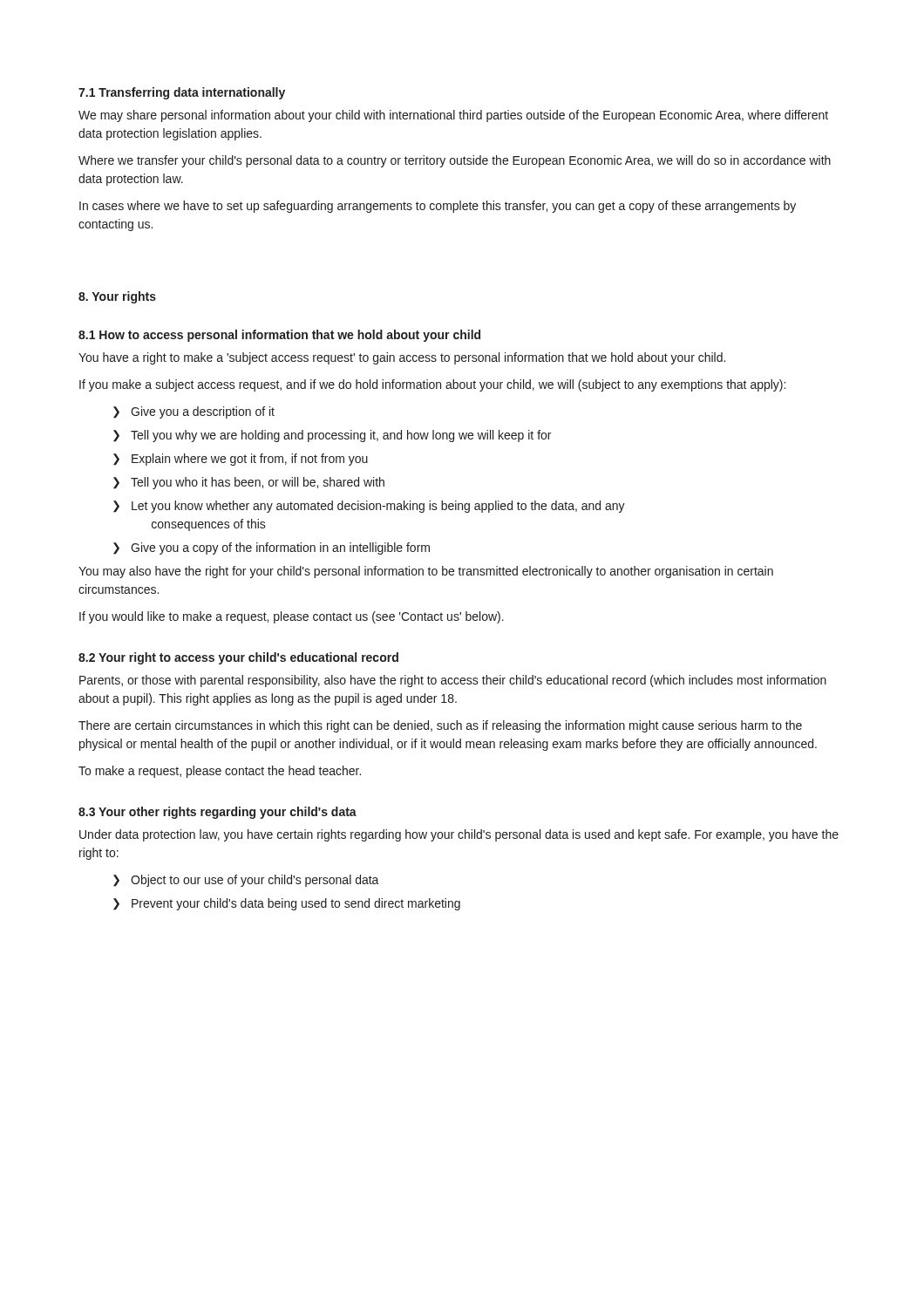The width and height of the screenshot is (924, 1308).
Task: Find the section header with the text "8.2 Your right to access your"
Action: coord(239,657)
